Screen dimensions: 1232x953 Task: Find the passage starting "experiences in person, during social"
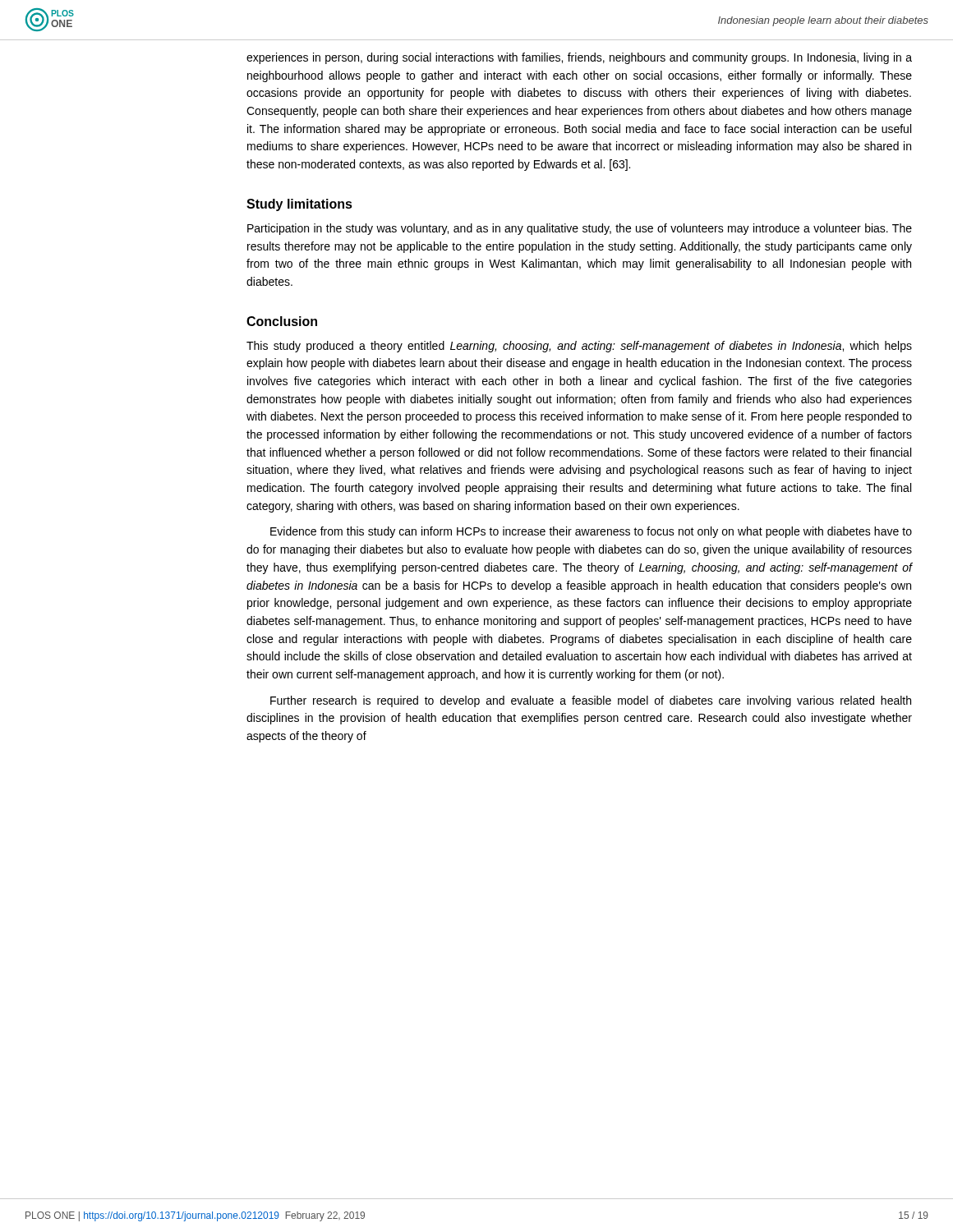tap(579, 111)
